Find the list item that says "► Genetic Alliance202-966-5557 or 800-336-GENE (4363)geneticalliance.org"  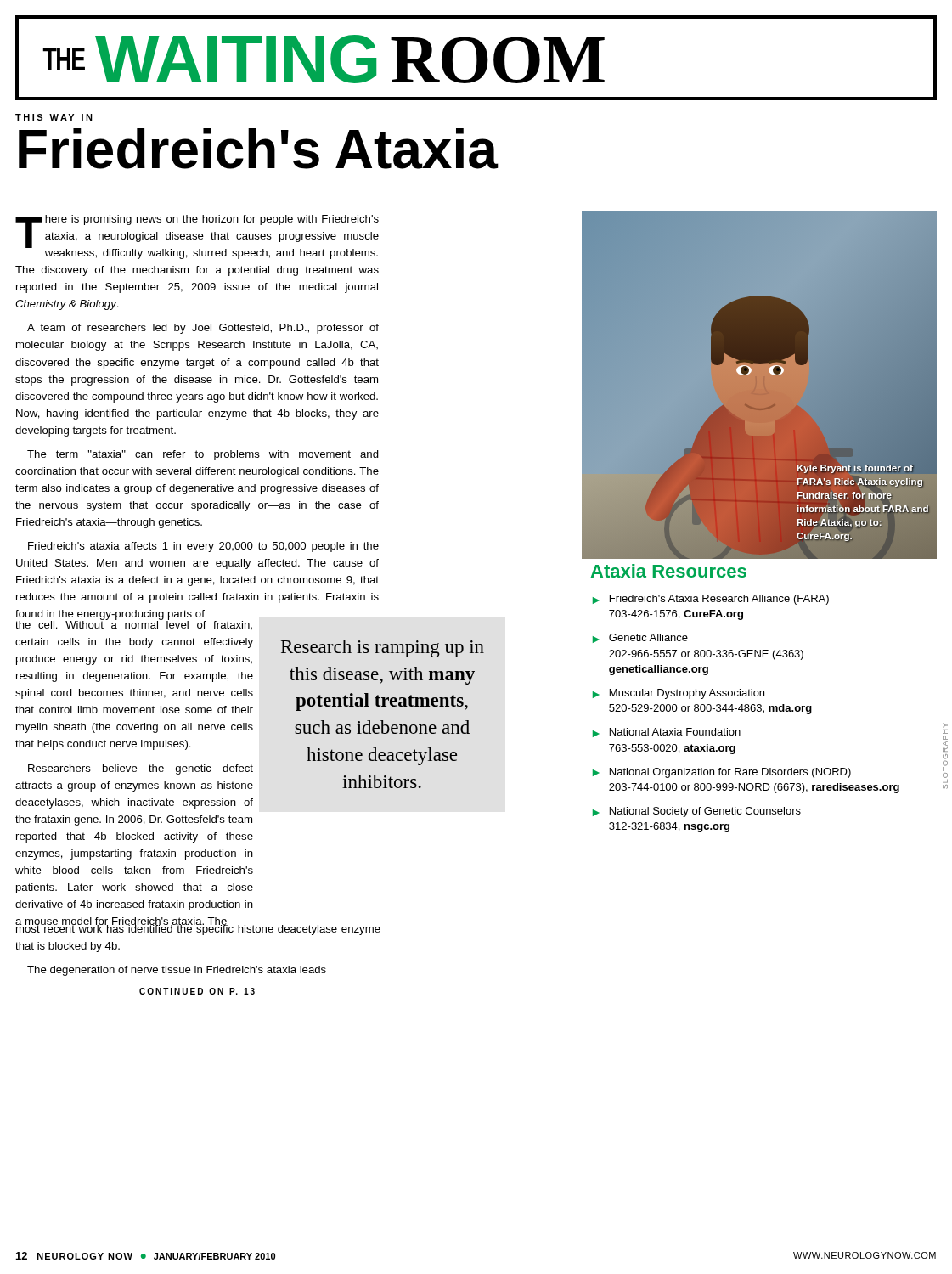point(697,654)
